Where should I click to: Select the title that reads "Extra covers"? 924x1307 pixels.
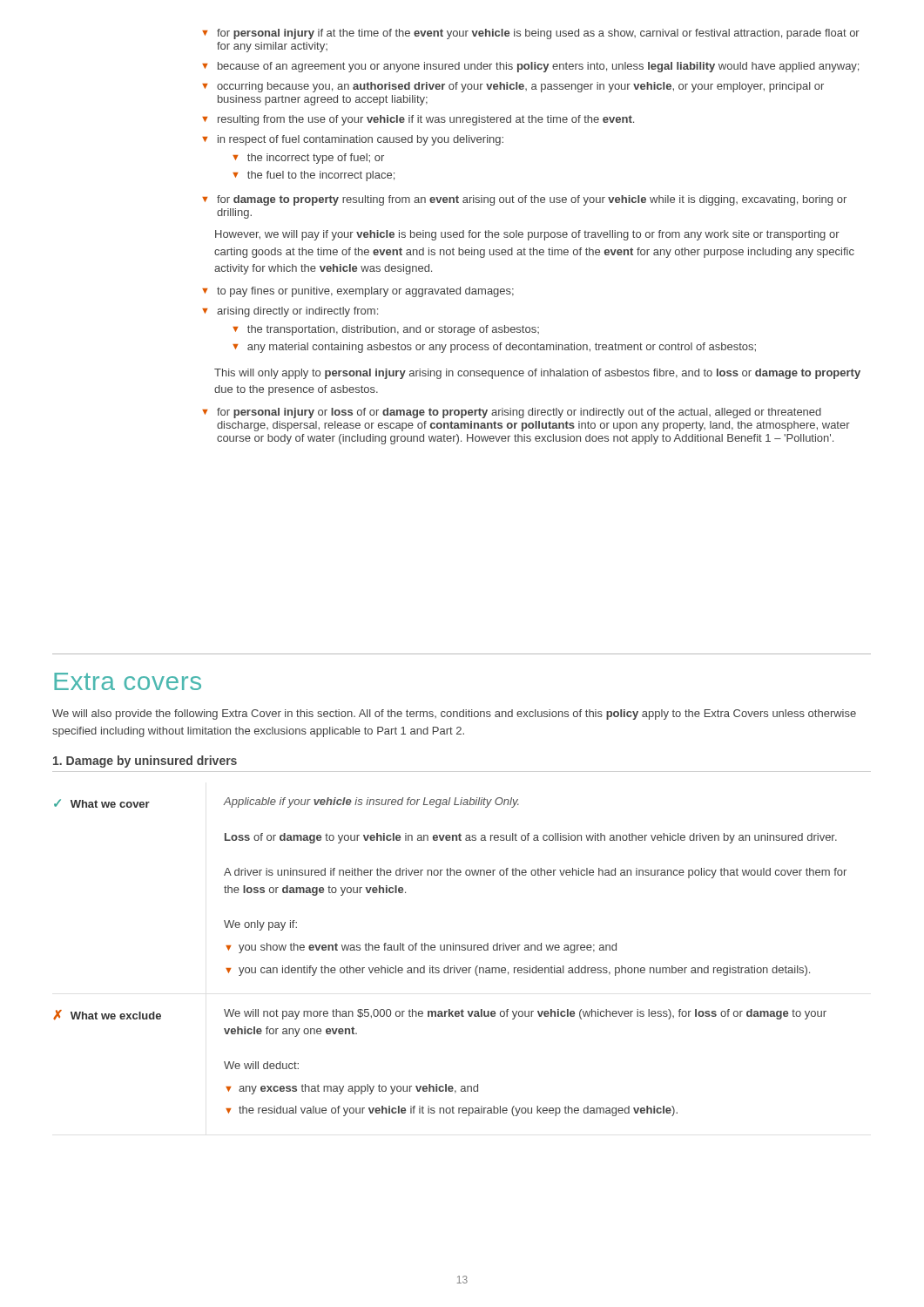click(127, 681)
